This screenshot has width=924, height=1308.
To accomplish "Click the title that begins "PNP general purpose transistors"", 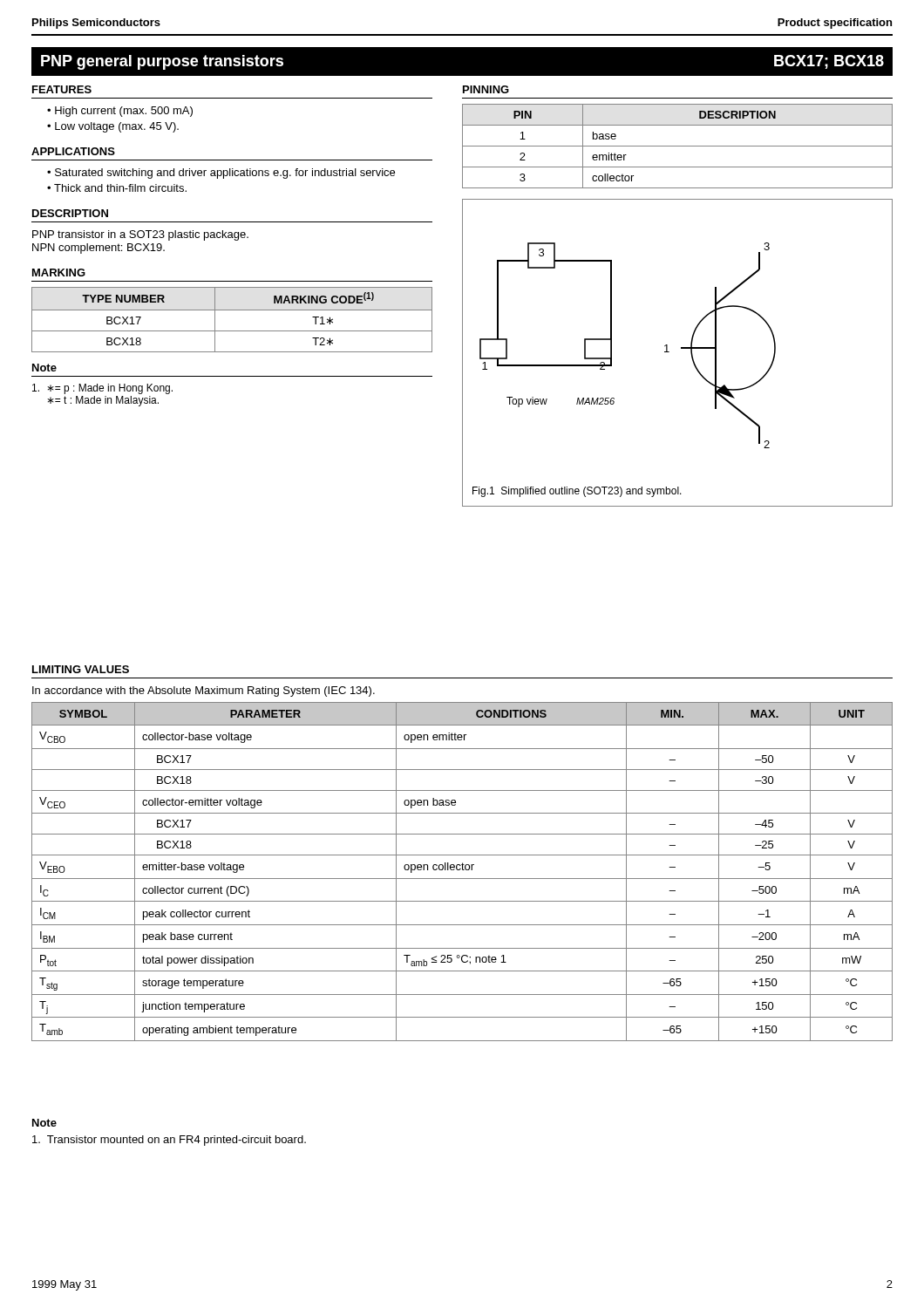I will 159,62.
